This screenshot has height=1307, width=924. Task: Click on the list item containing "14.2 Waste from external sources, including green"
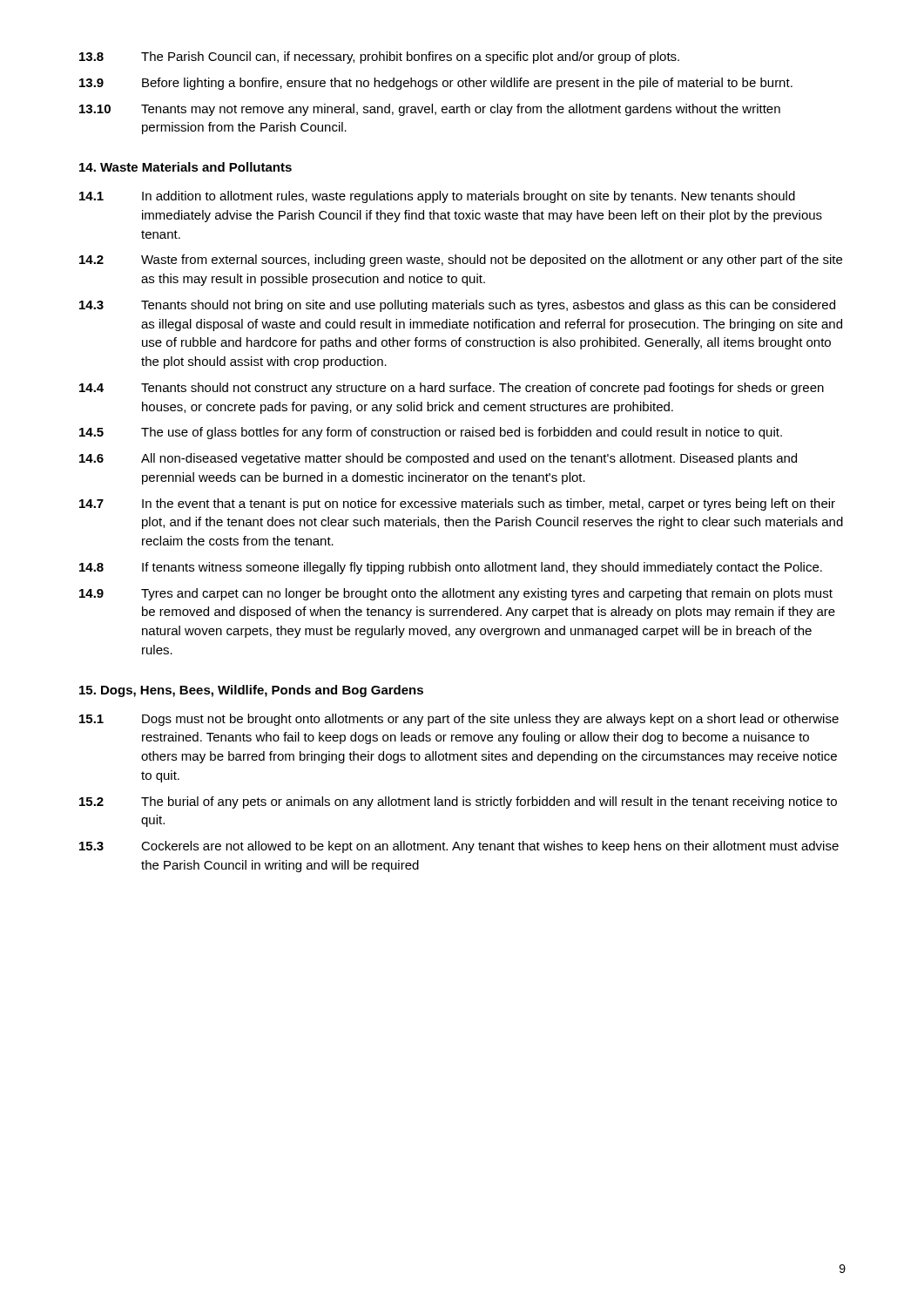coord(462,269)
